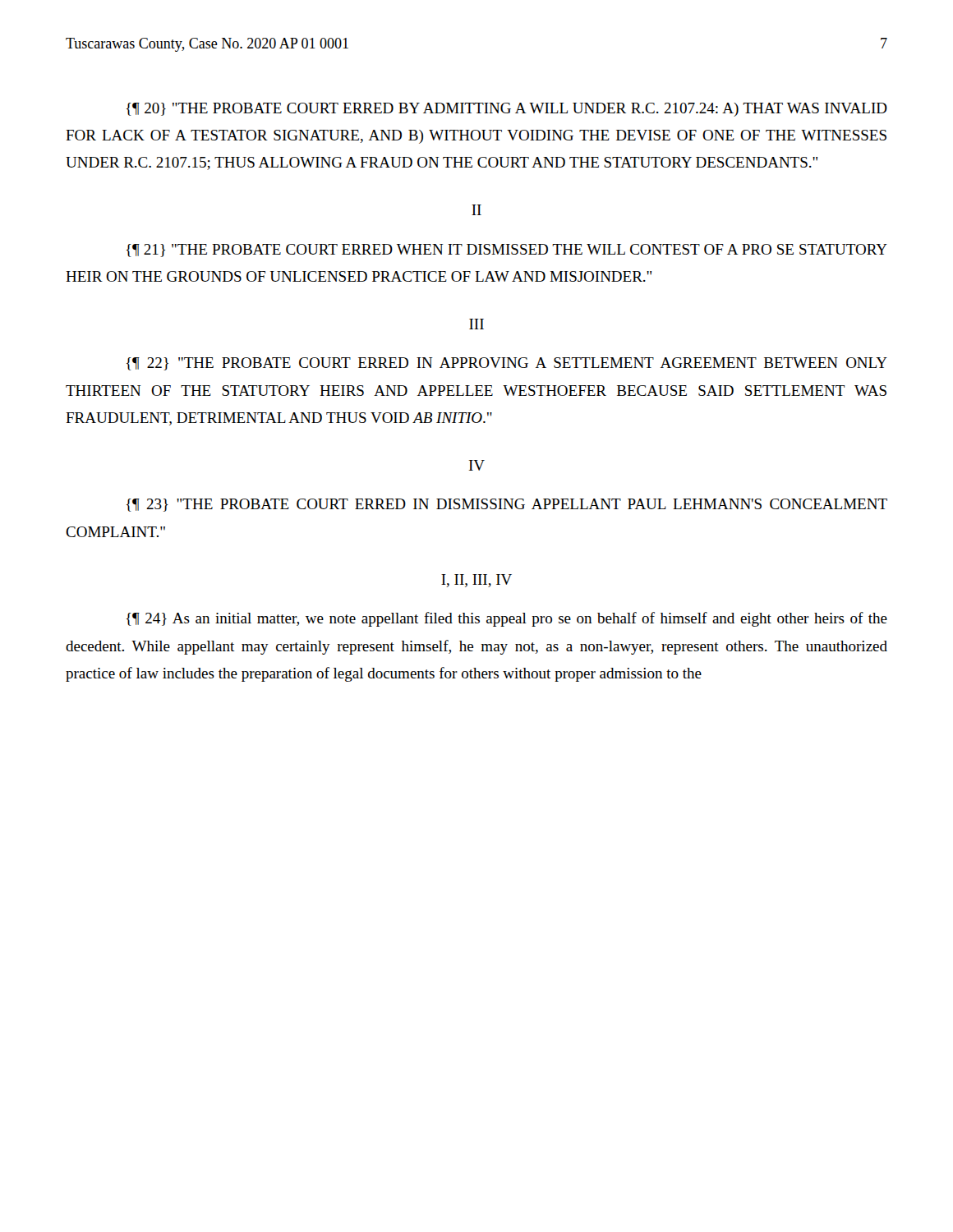Select the region starting "{¶ 22} "THE"

click(476, 390)
